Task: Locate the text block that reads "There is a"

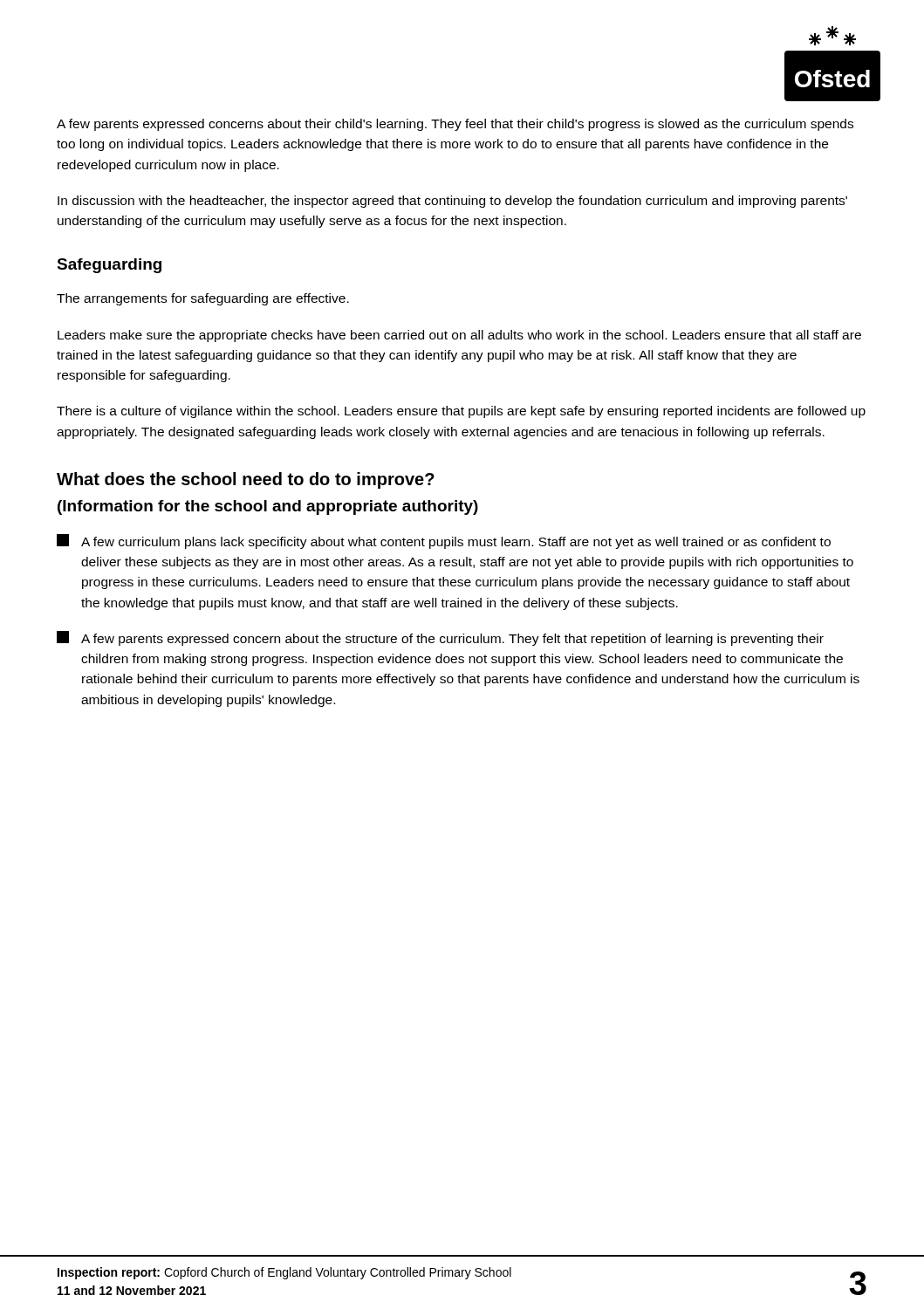Action: (x=462, y=421)
